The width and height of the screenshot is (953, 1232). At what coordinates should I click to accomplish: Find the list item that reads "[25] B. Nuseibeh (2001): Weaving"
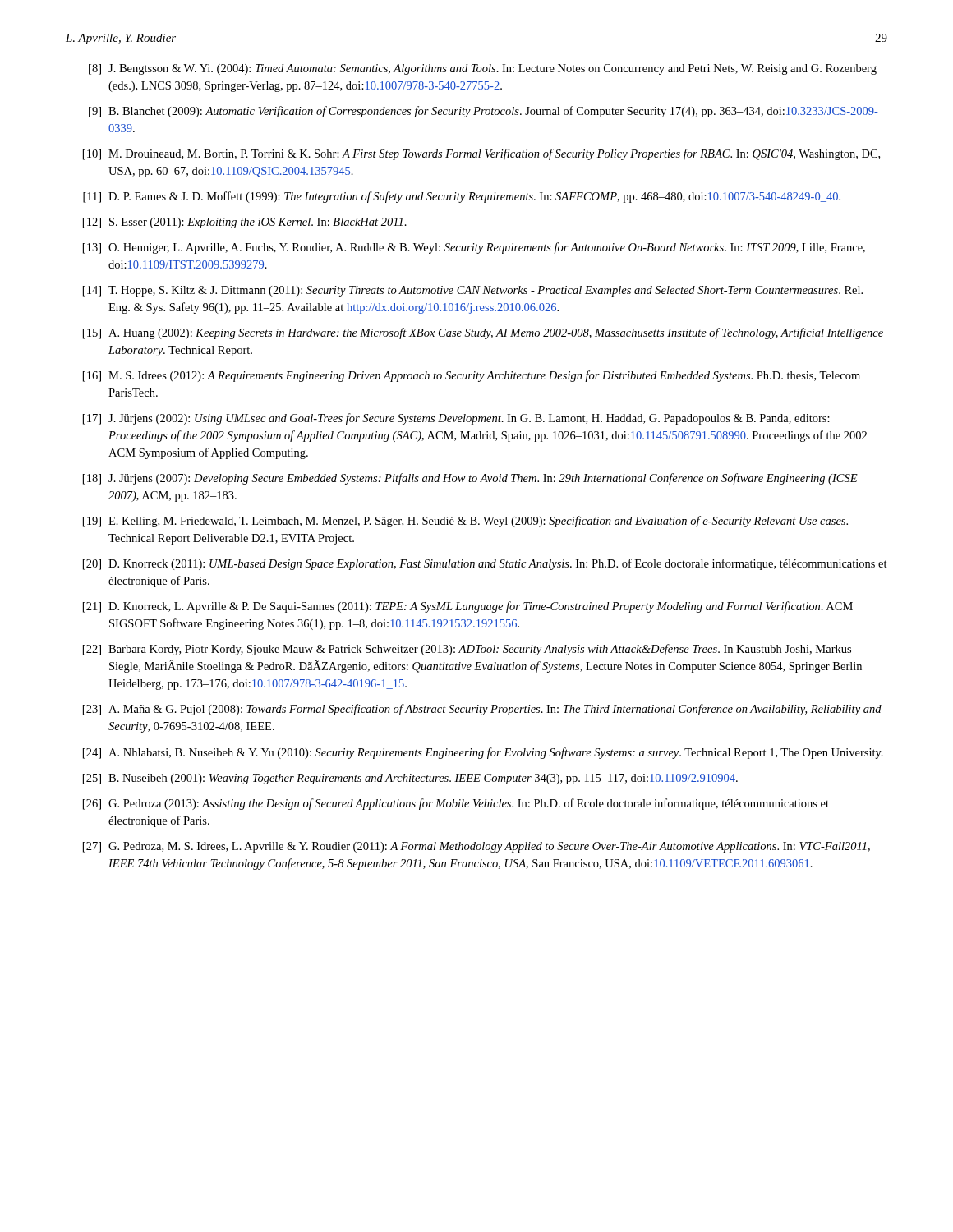[x=476, y=778]
